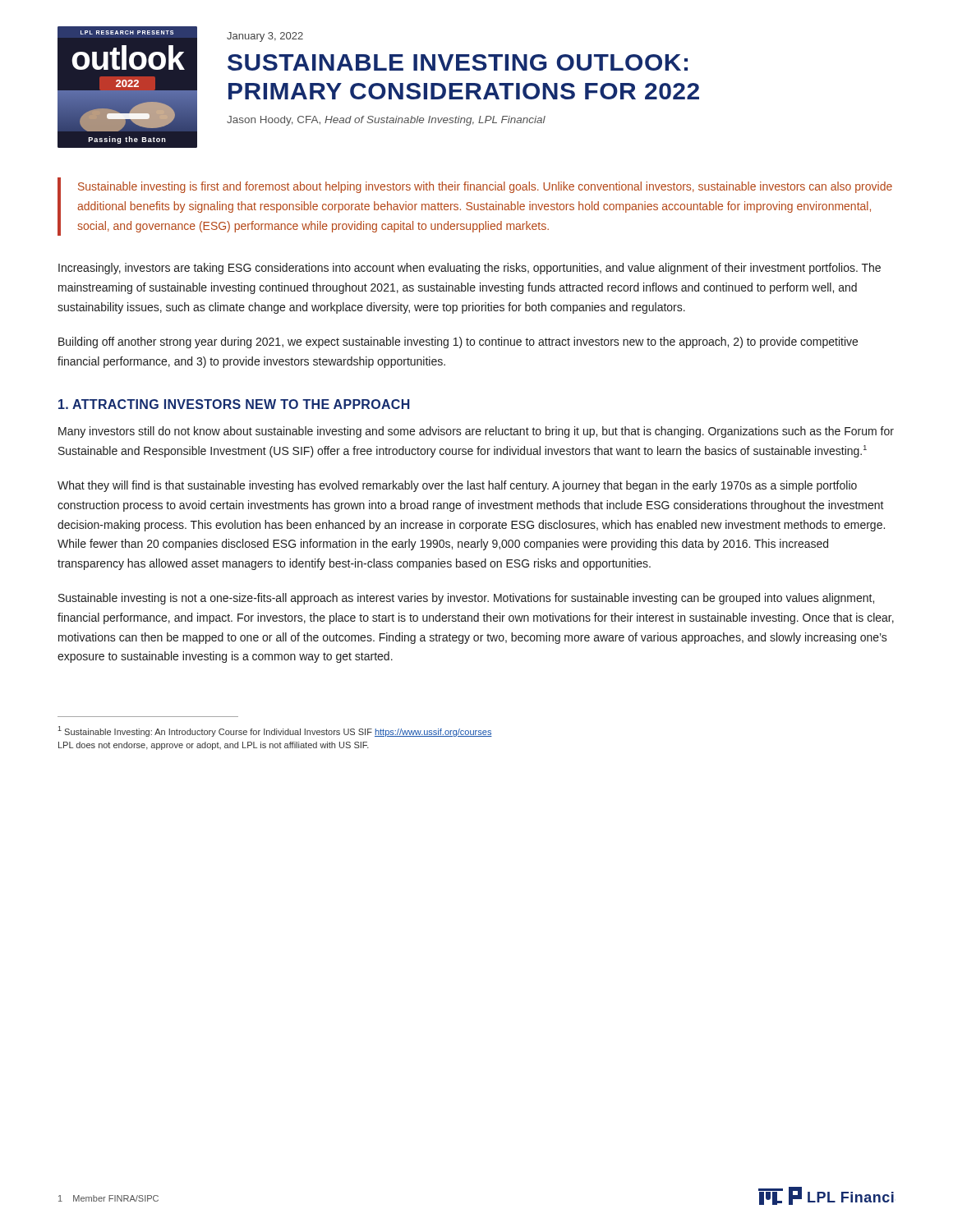Click on the element starting "Building off another"
The height and width of the screenshot is (1232, 953).
pos(458,351)
